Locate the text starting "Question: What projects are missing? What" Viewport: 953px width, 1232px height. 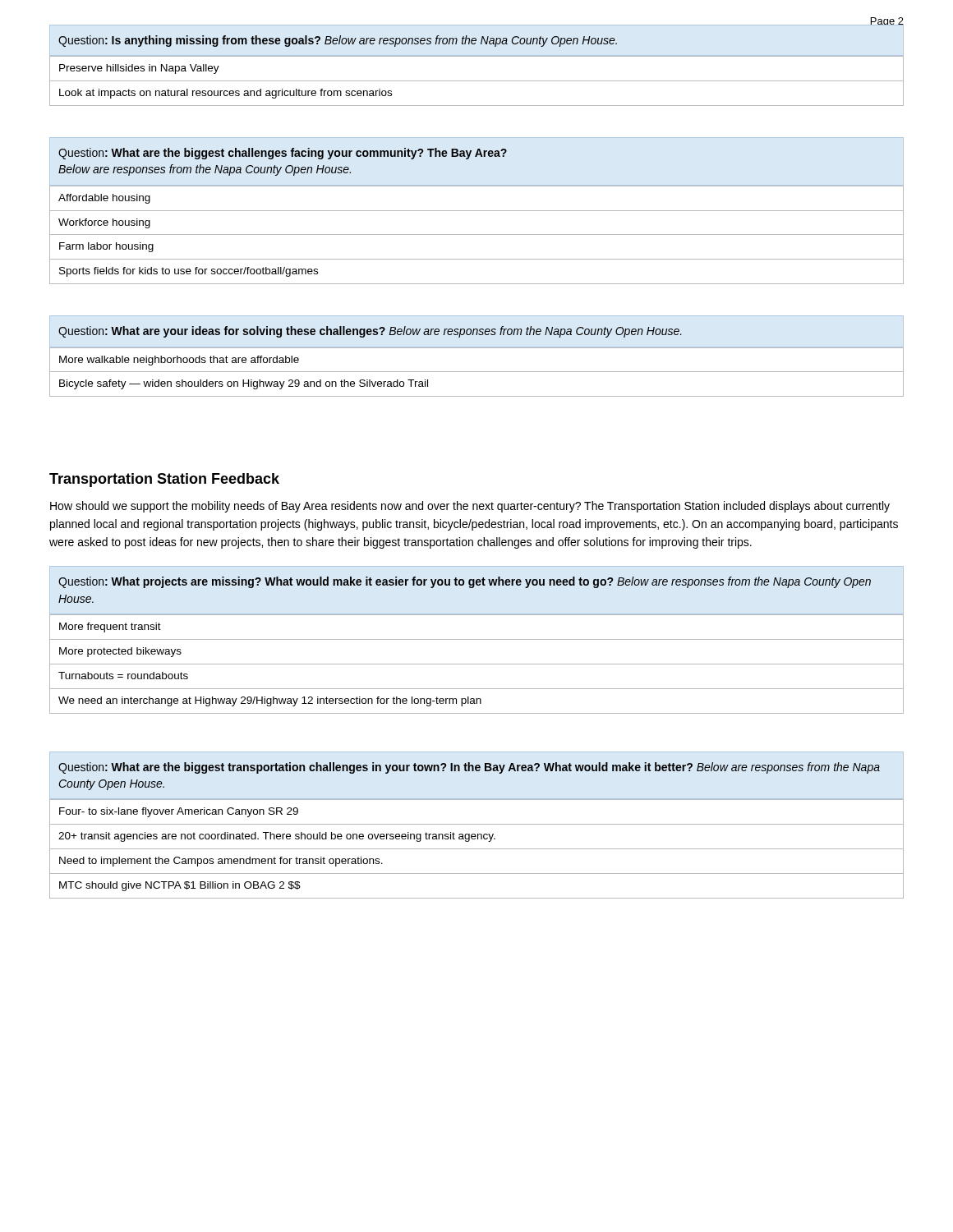pyautogui.click(x=476, y=640)
